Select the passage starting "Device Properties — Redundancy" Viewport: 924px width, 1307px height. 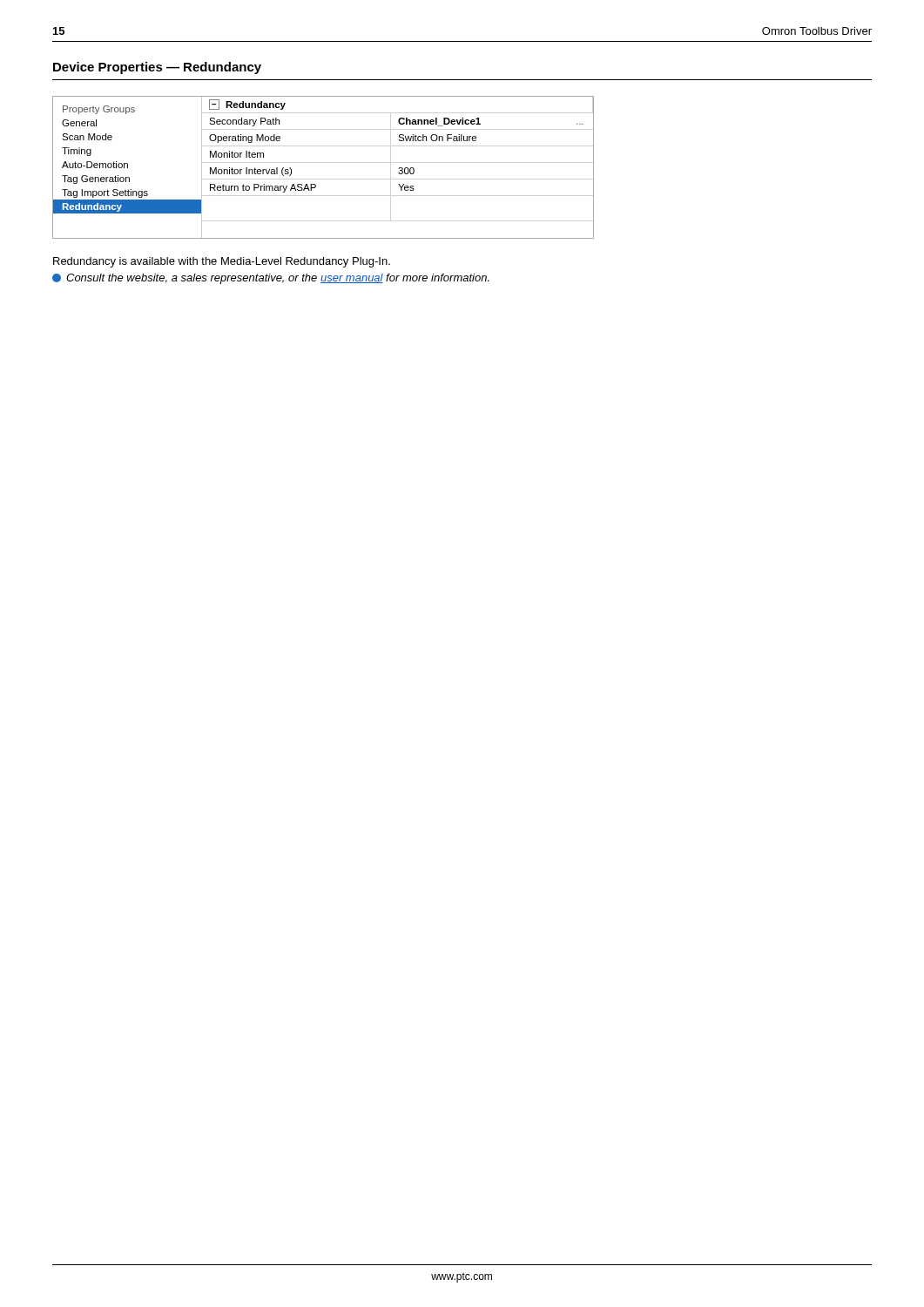click(x=462, y=70)
